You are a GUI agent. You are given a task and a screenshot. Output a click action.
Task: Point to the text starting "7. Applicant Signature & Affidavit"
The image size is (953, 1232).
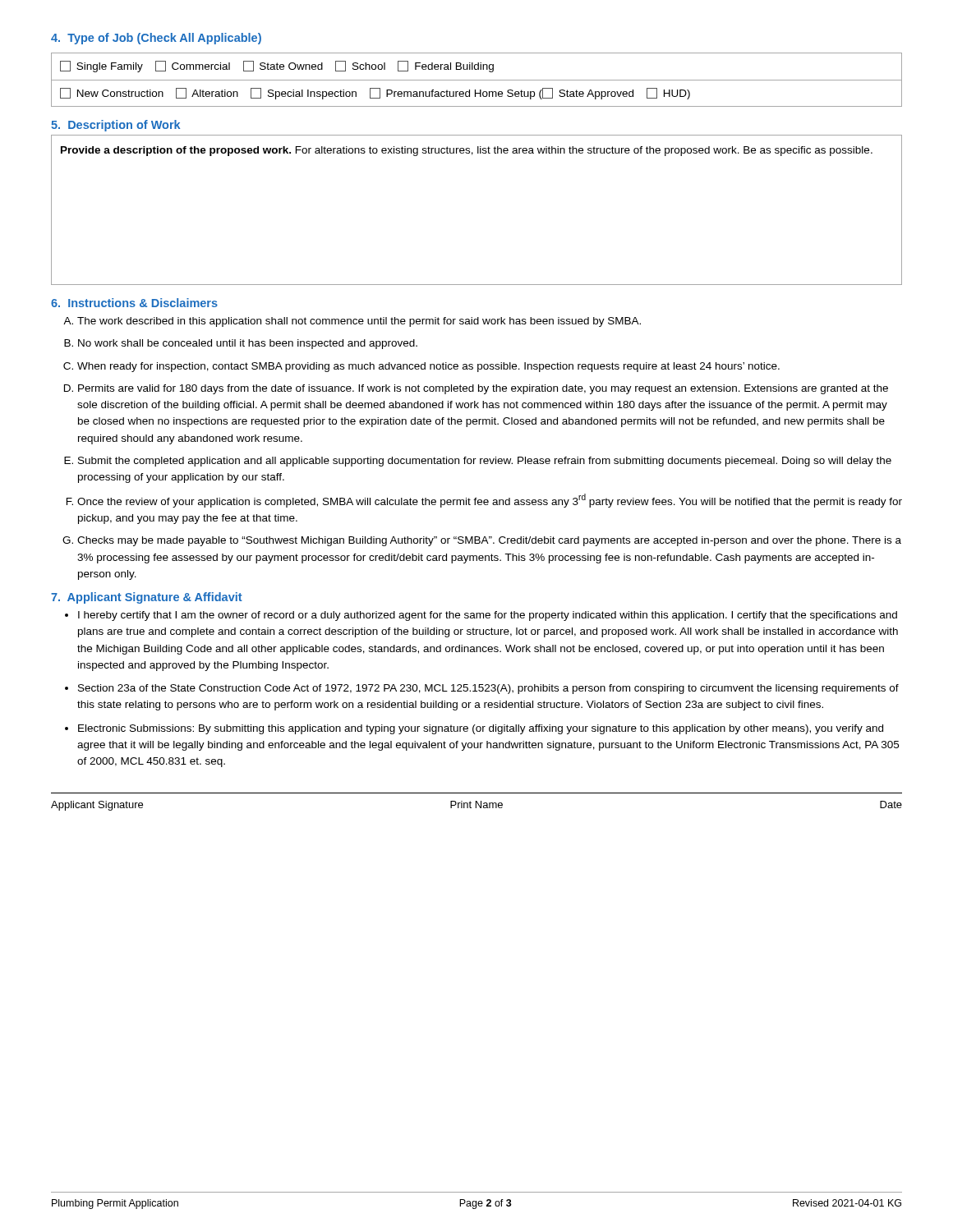click(146, 597)
